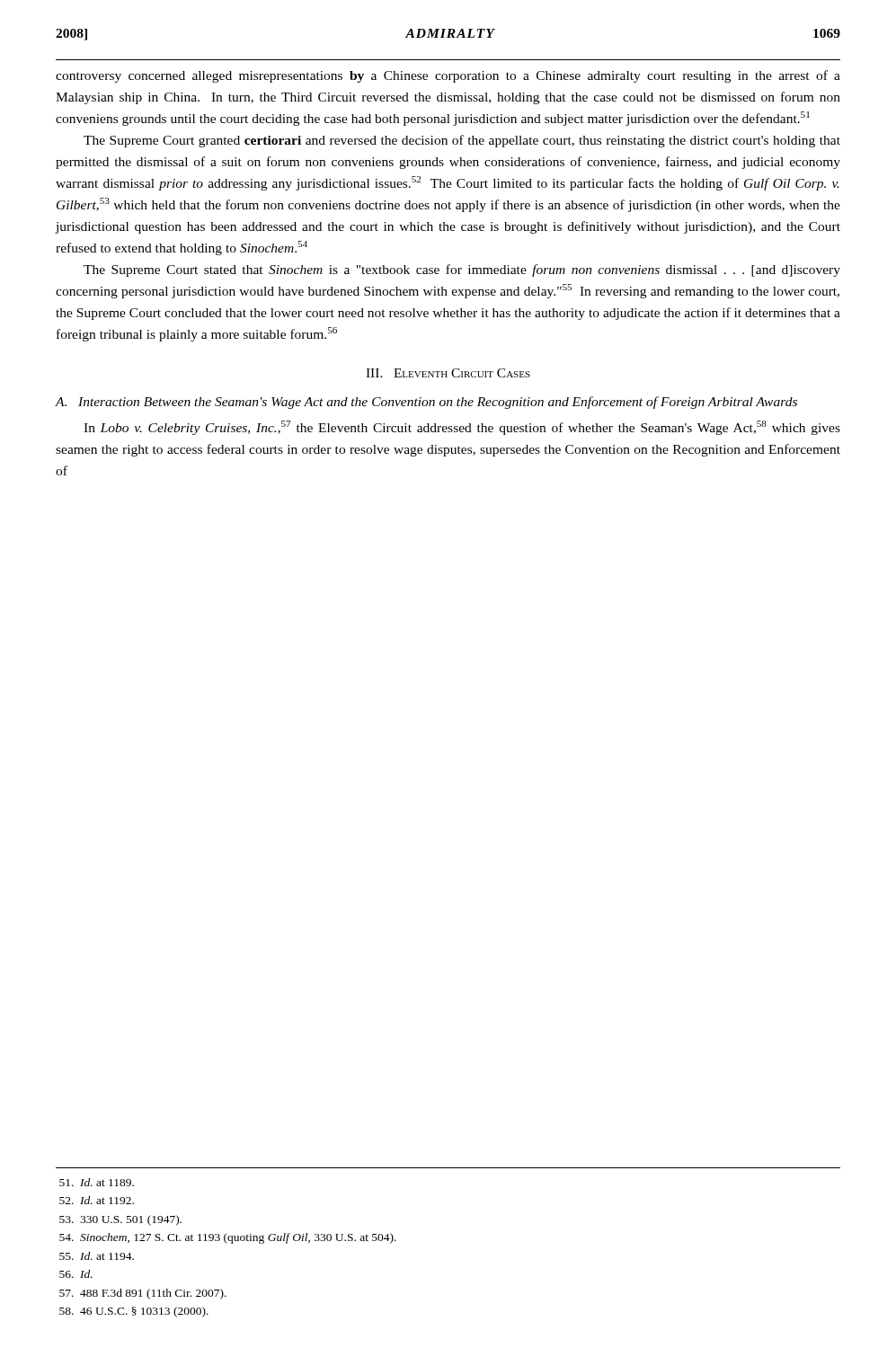Navigate to the region starting "The Supreme Court granted certiorari and reversed"
The image size is (896, 1348).
448,194
